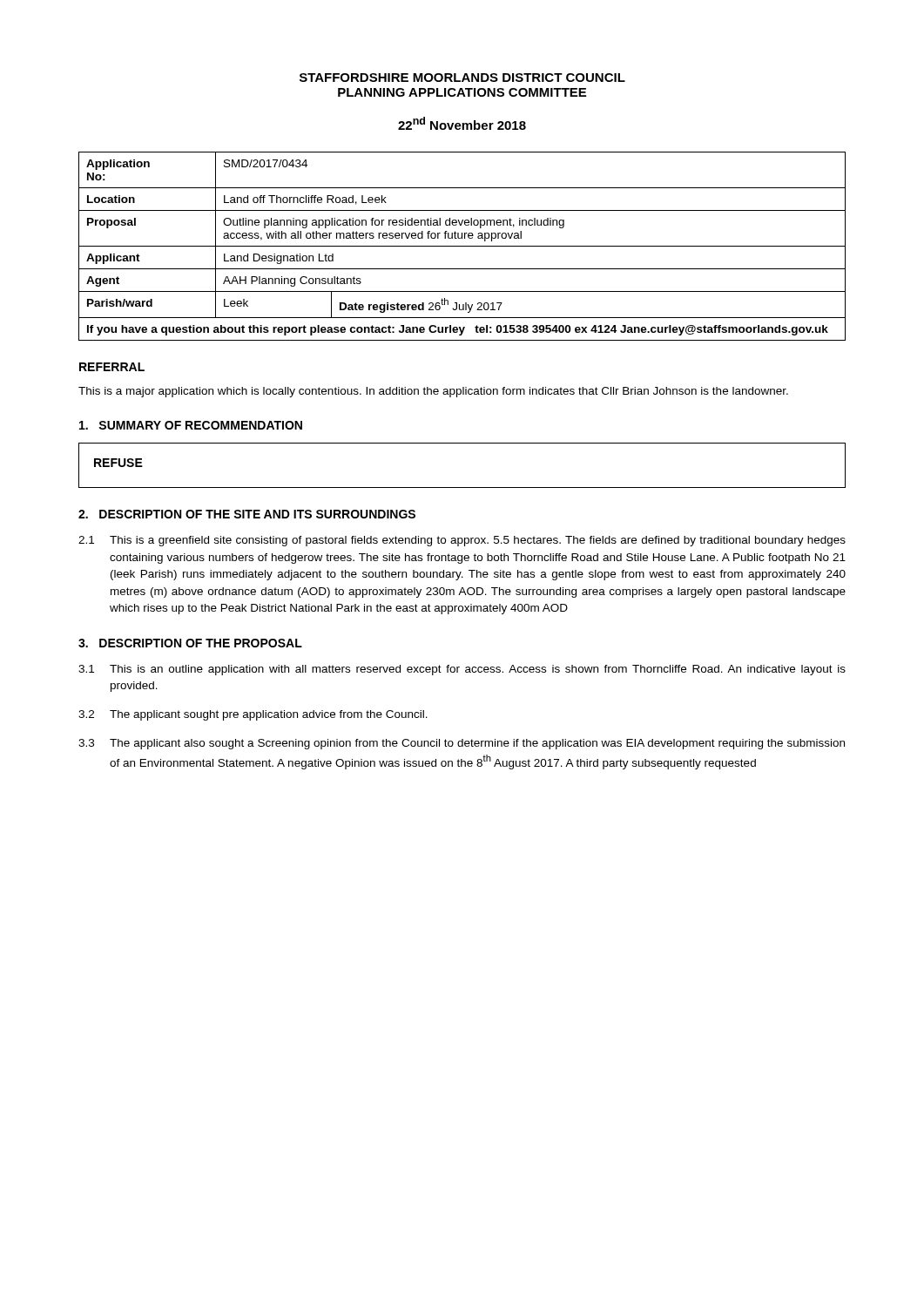Screen dimensions: 1307x924
Task: Locate the section header with the text "2. DESCRIPTION OF"
Action: [x=247, y=514]
